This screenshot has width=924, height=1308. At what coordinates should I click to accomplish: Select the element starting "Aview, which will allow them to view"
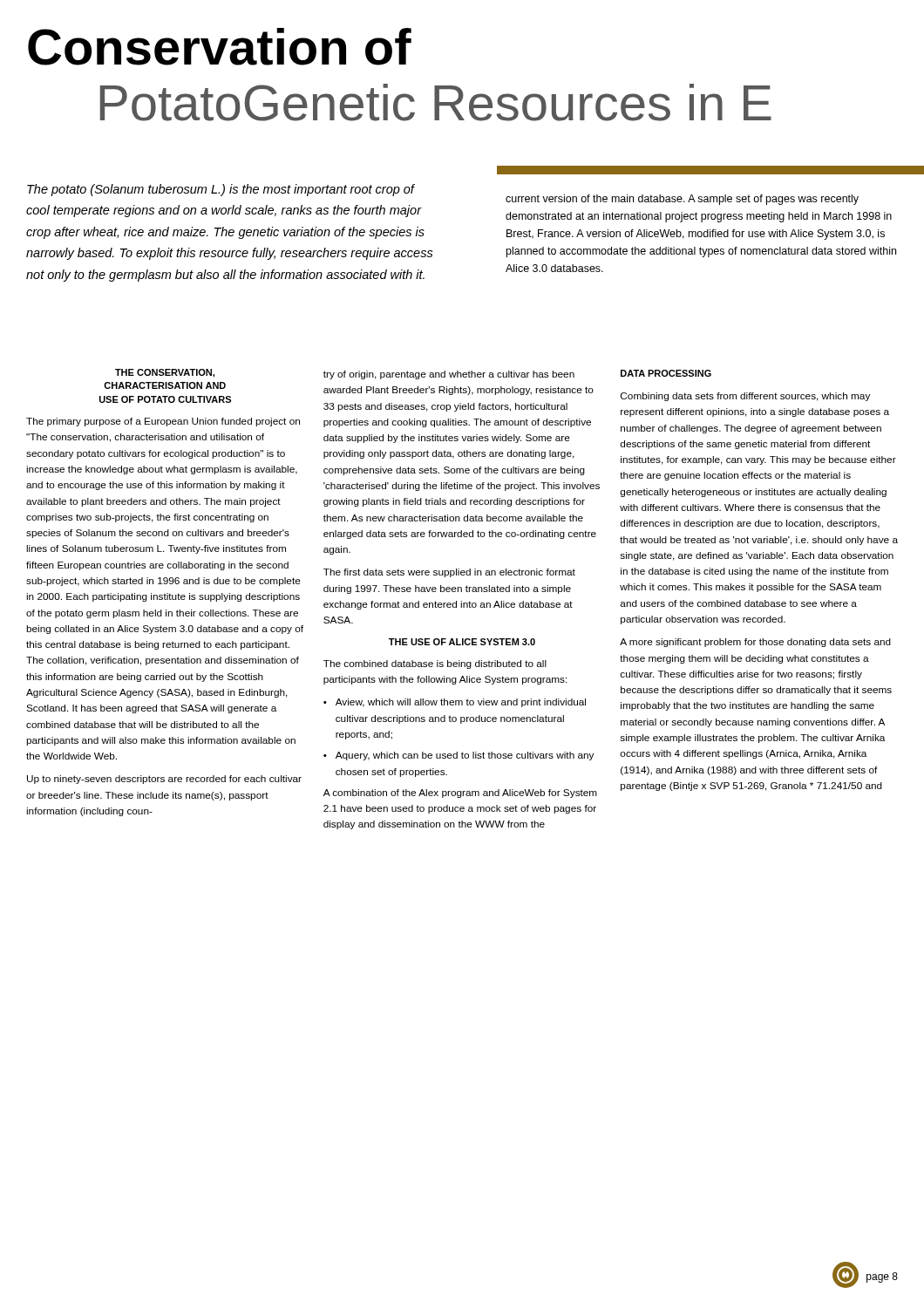click(461, 718)
